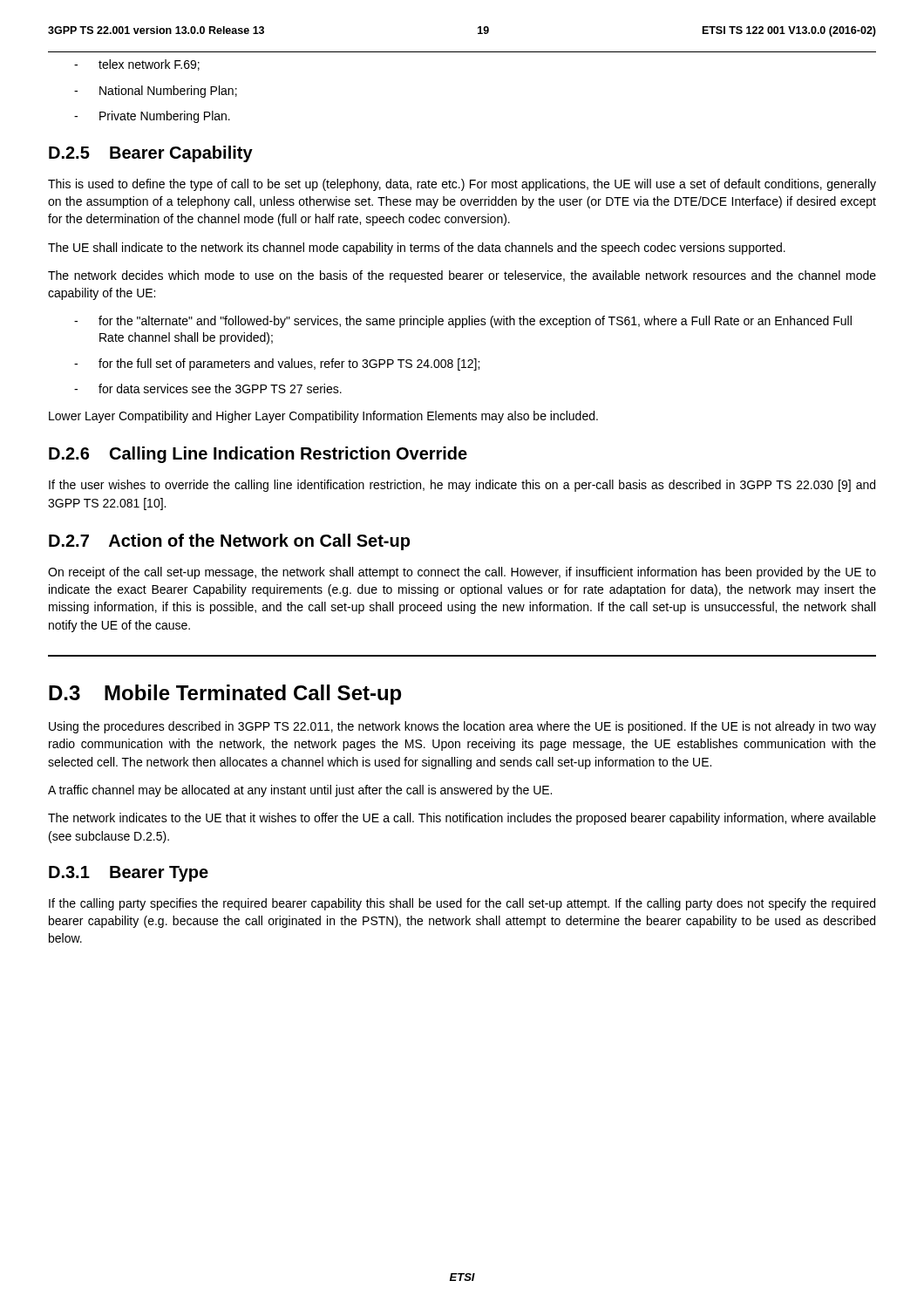Locate the text "D.3 Mobile Terminated Call Set-up"
This screenshot has height=1308, width=924.
225,693
